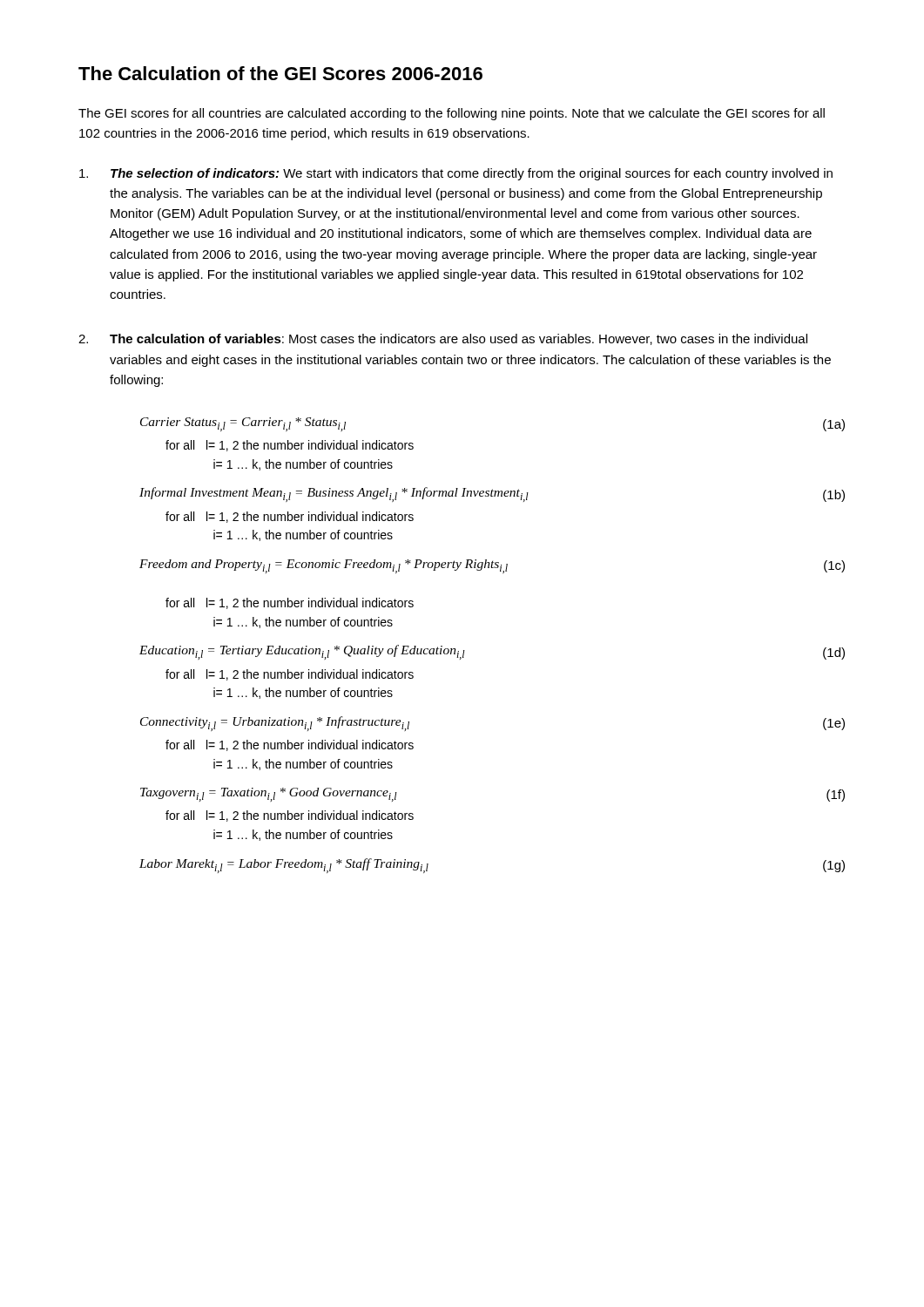The width and height of the screenshot is (924, 1307).
Task: Select the formula containing "Carrier Statusi,l = Carrieri,l"
Action: pos(250,424)
